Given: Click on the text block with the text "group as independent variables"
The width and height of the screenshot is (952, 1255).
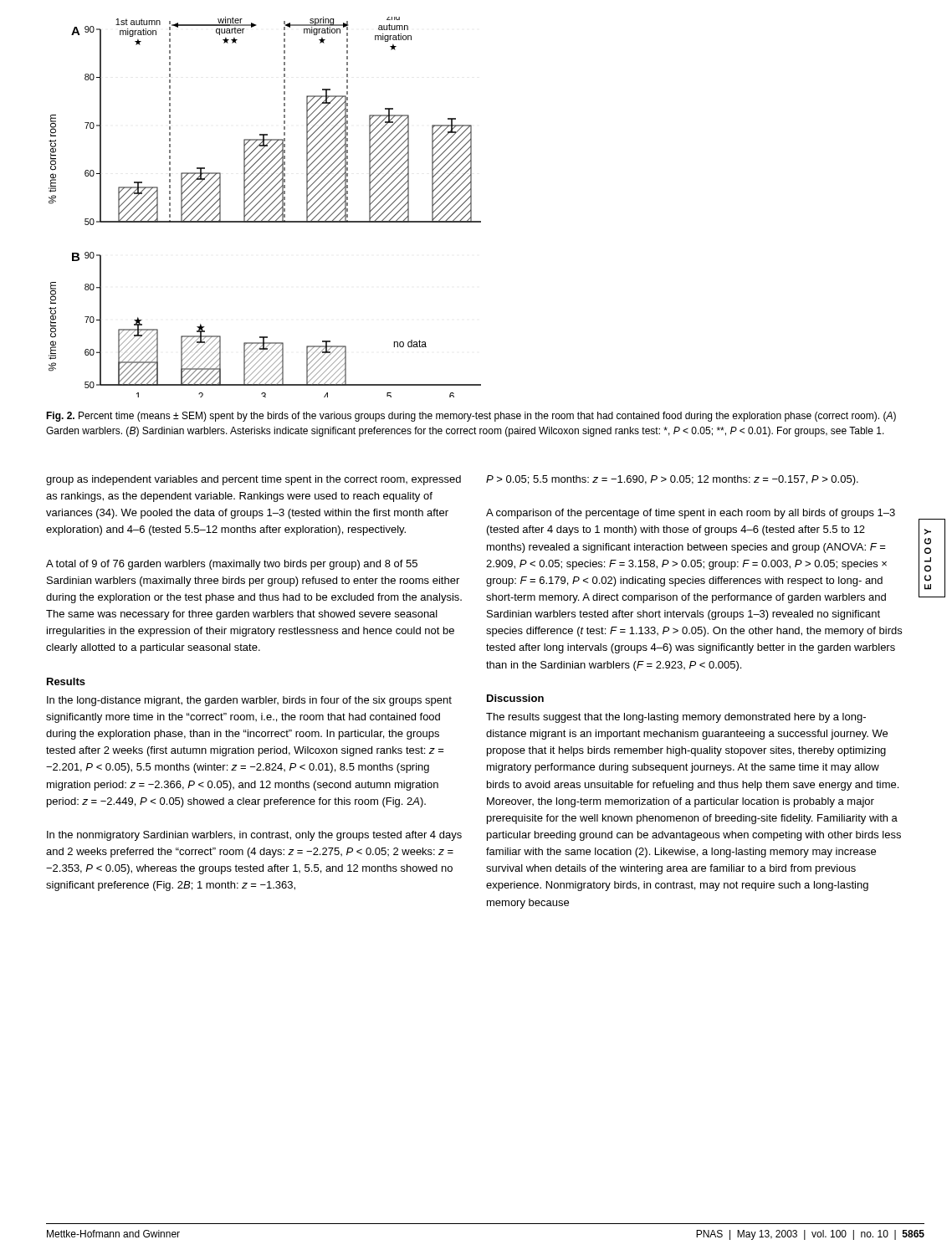Looking at the screenshot, I should coord(253,480).
